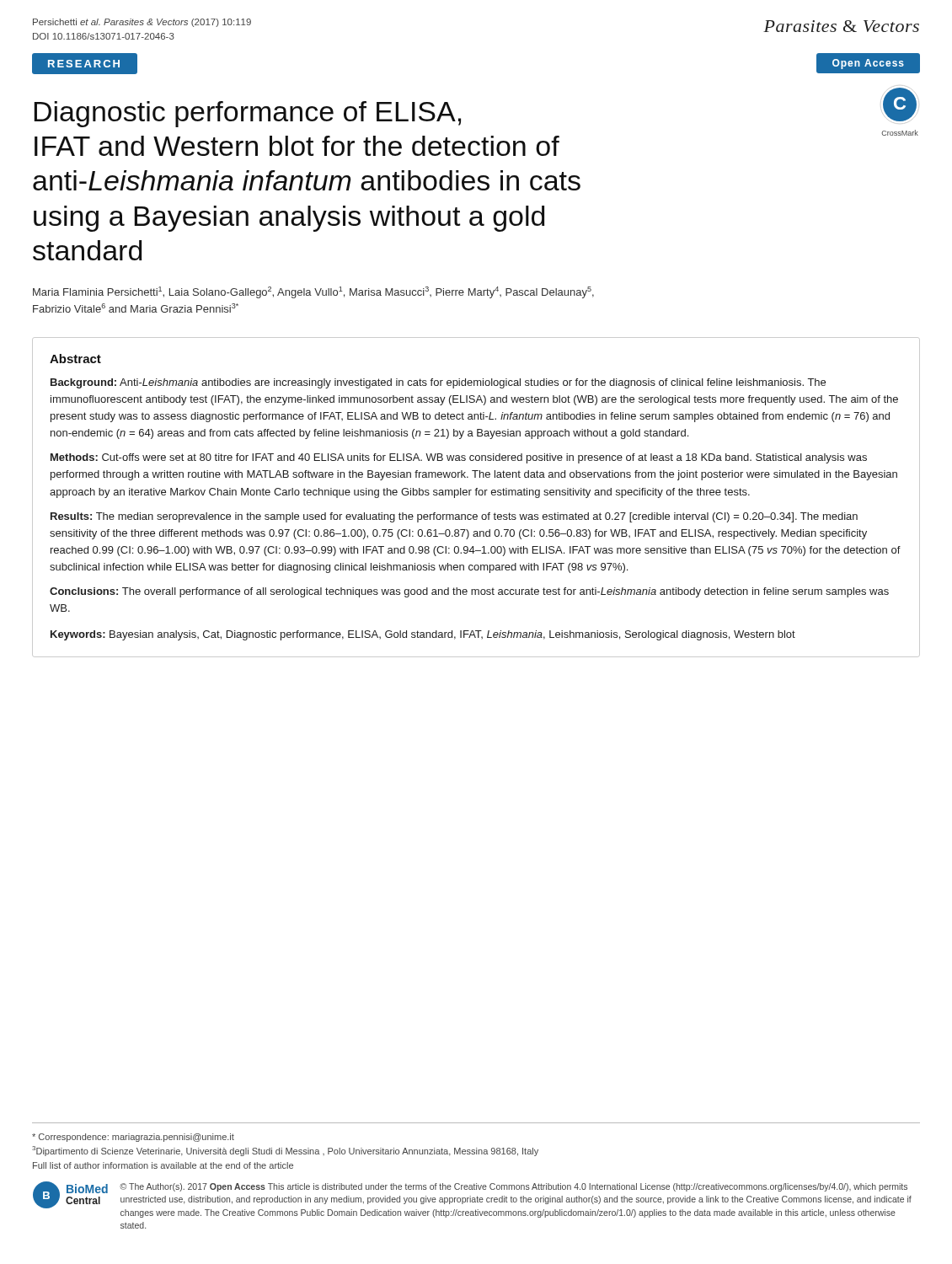Locate the text block with the text "Maria Flaminia Persichetti1, Laia Solano-Gallego2, Angela"
The image size is (952, 1264).
(313, 300)
